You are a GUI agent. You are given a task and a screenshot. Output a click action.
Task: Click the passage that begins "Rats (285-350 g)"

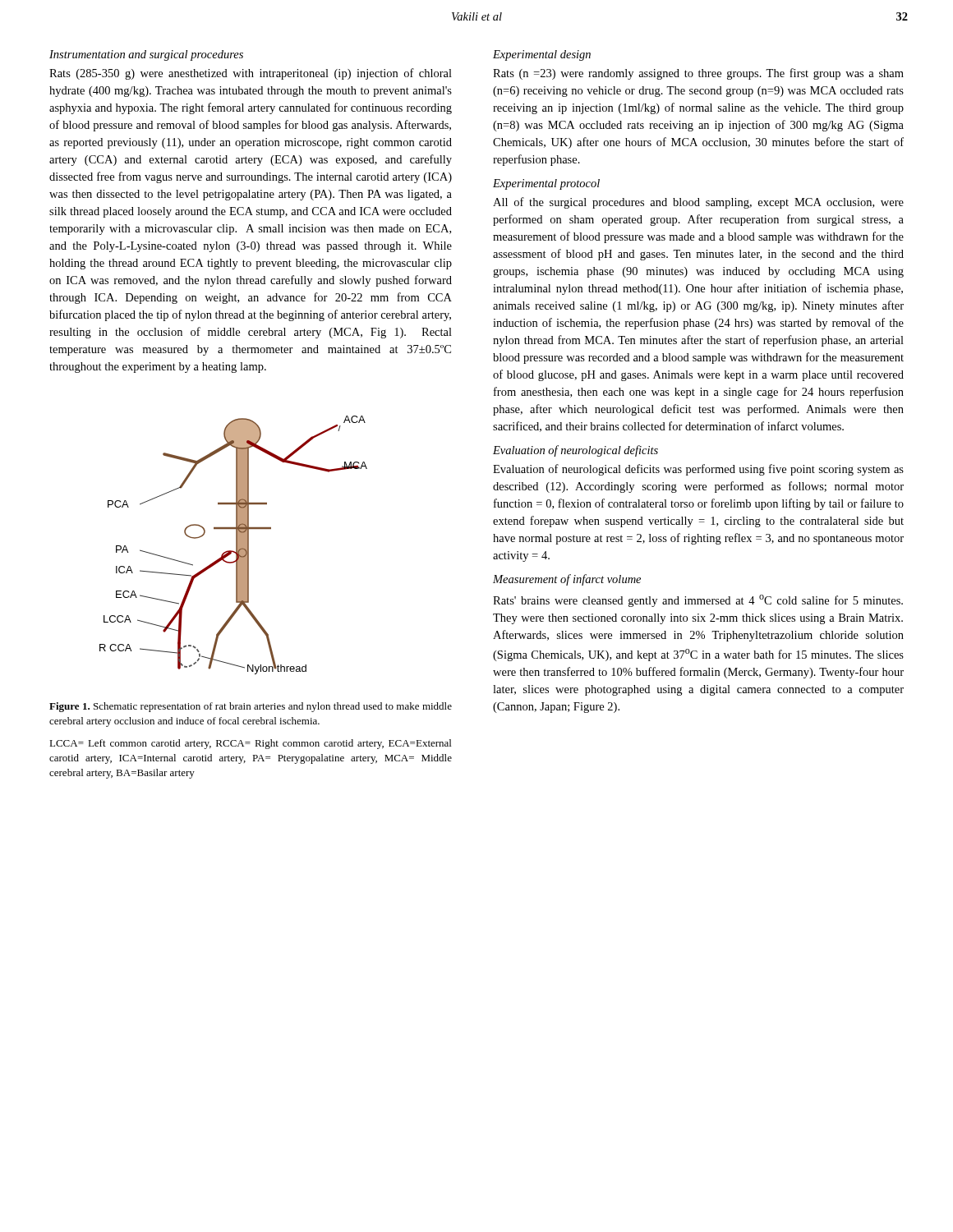pos(251,220)
